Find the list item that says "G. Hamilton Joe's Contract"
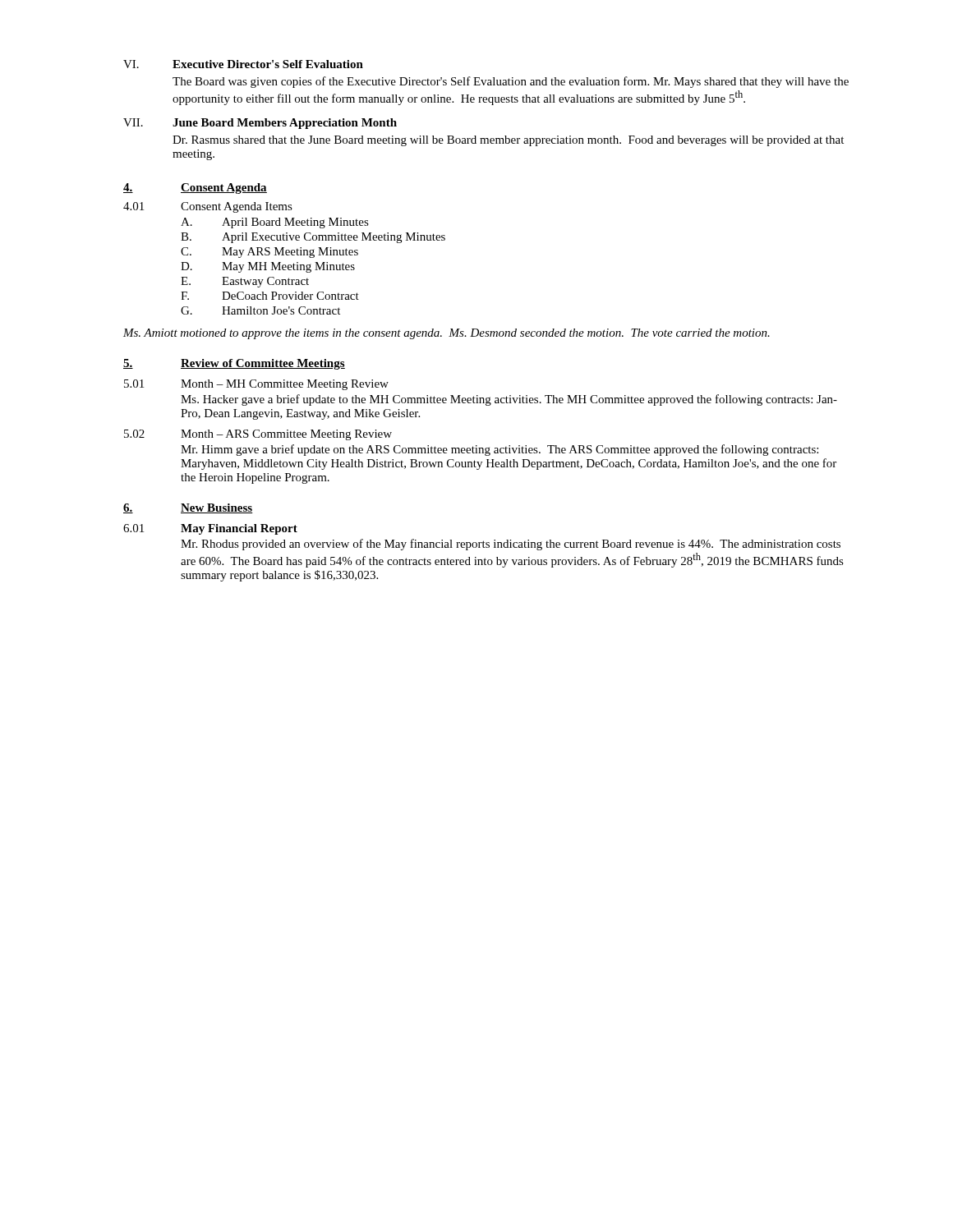 pos(261,311)
